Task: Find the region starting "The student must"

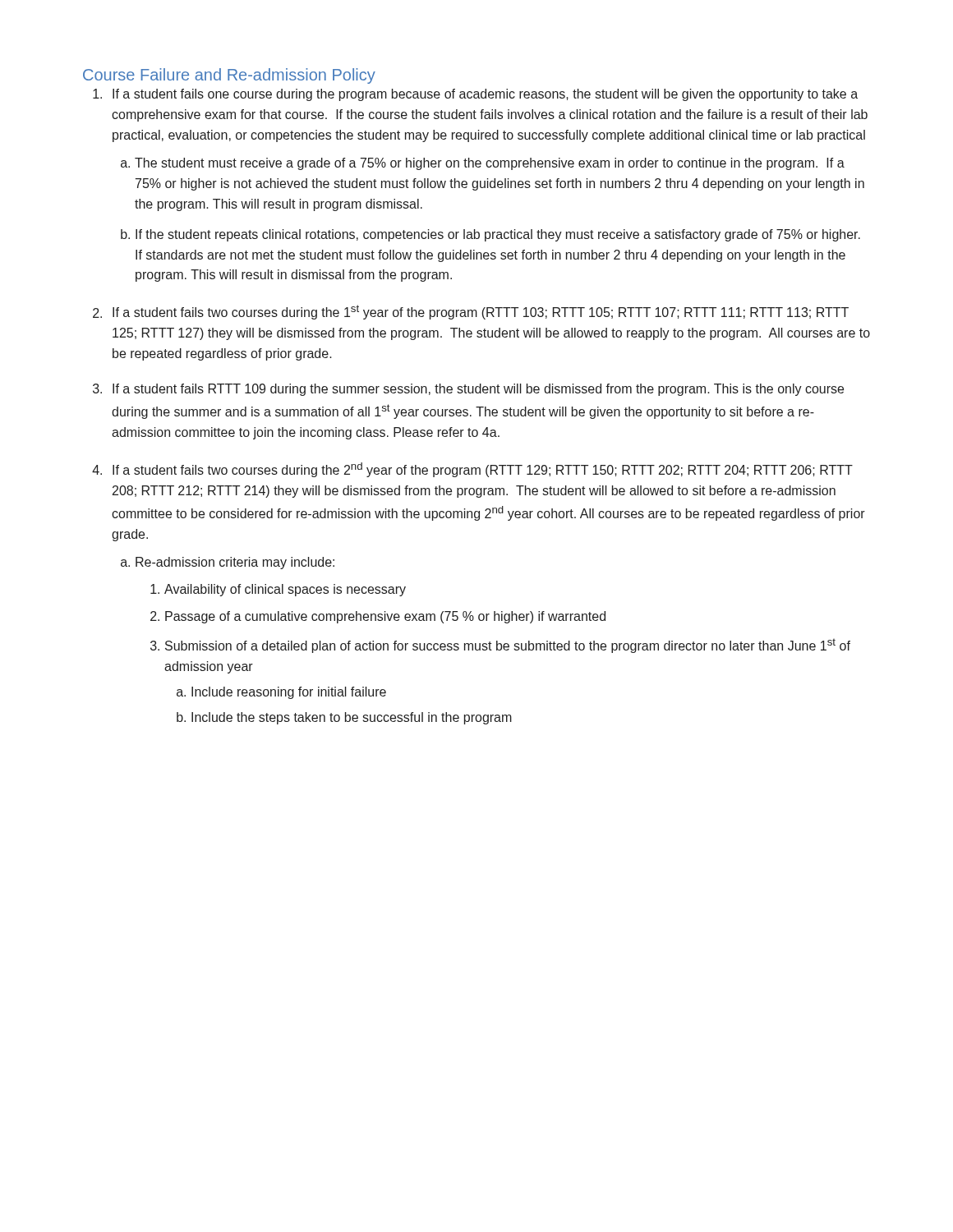Action: click(500, 184)
